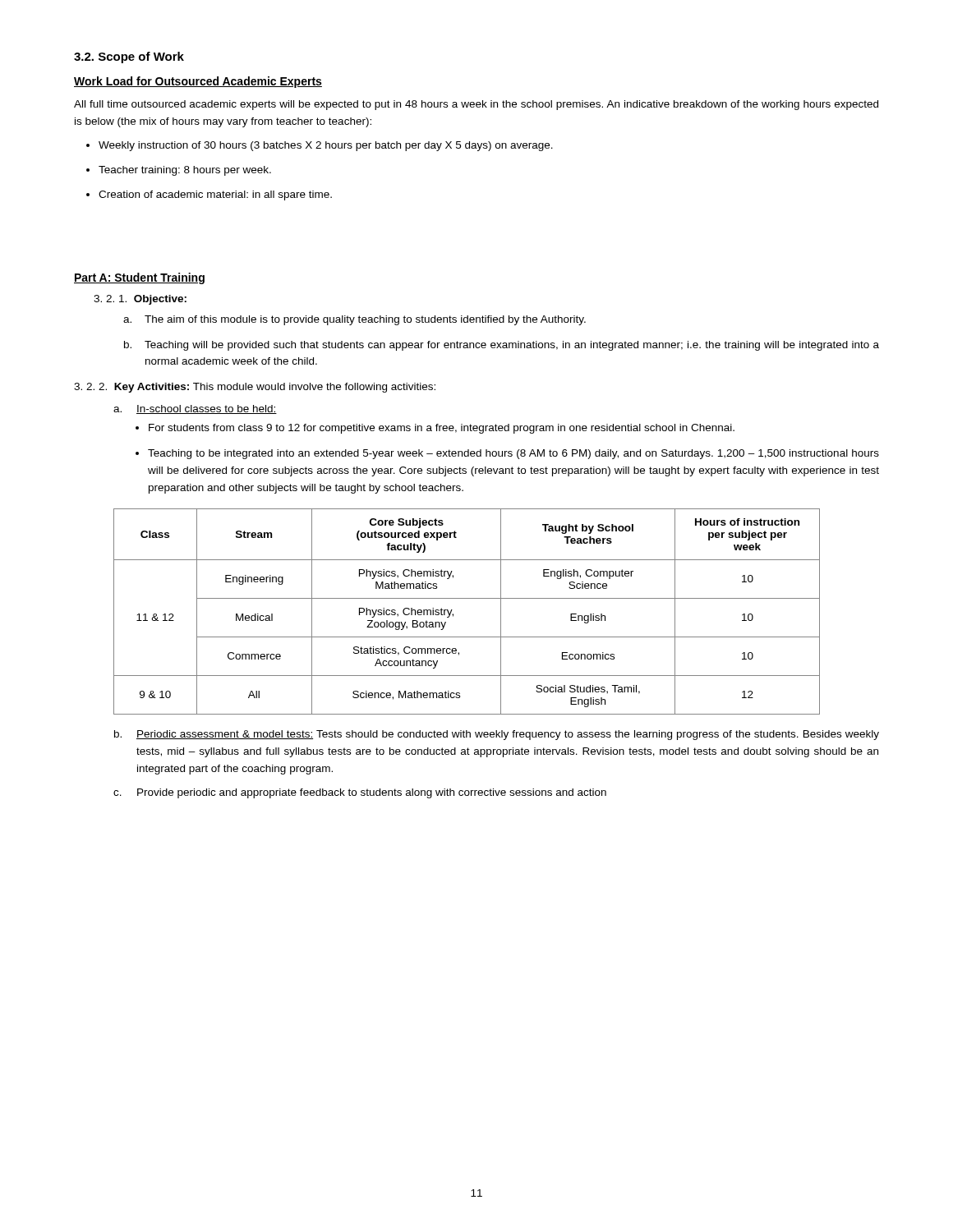Locate the section header that says "Part A: Student Training"
Viewport: 953px width, 1232px height.
click(x=140, y=277)
